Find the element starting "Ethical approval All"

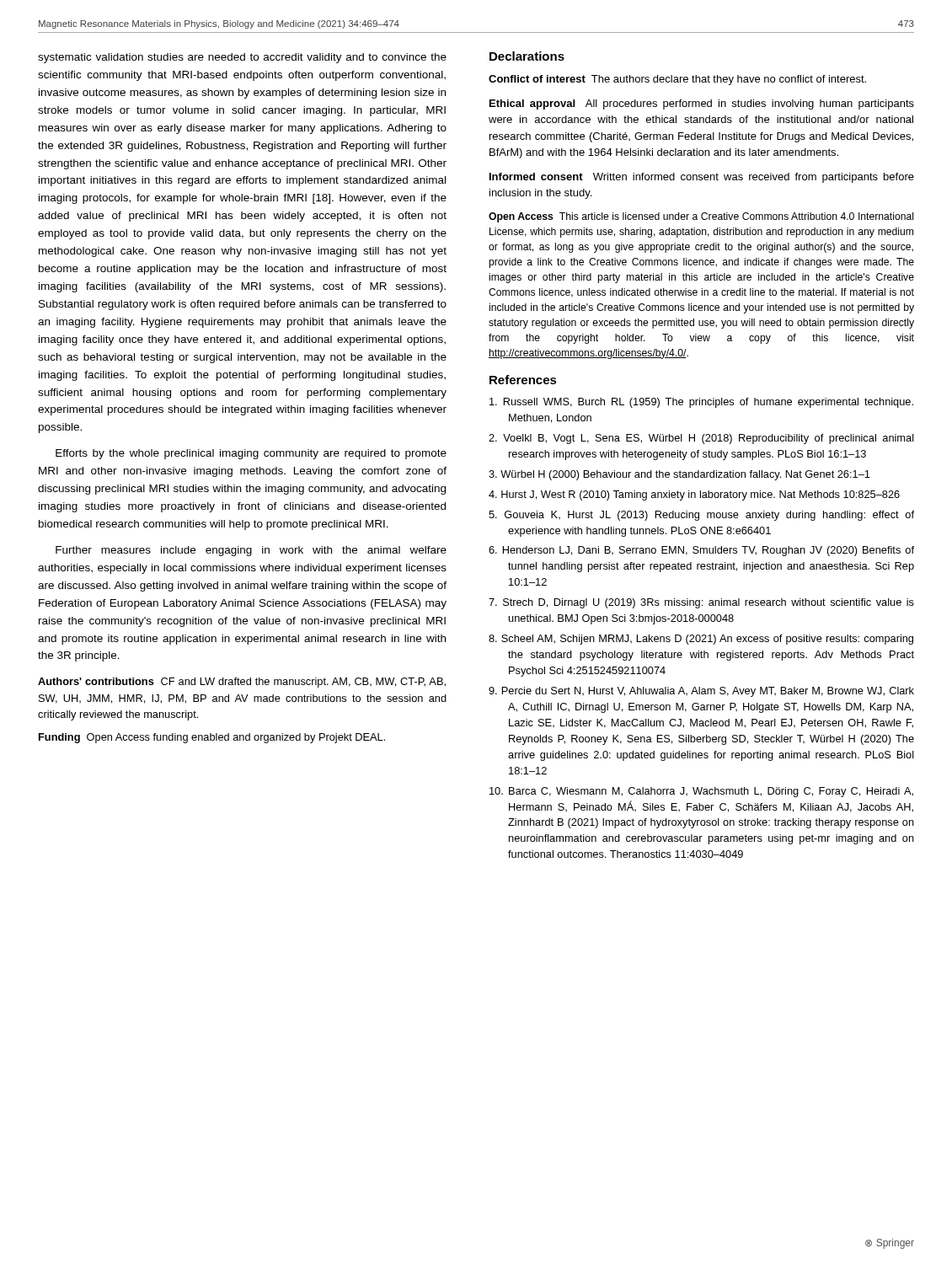click(x=701, y=127)
